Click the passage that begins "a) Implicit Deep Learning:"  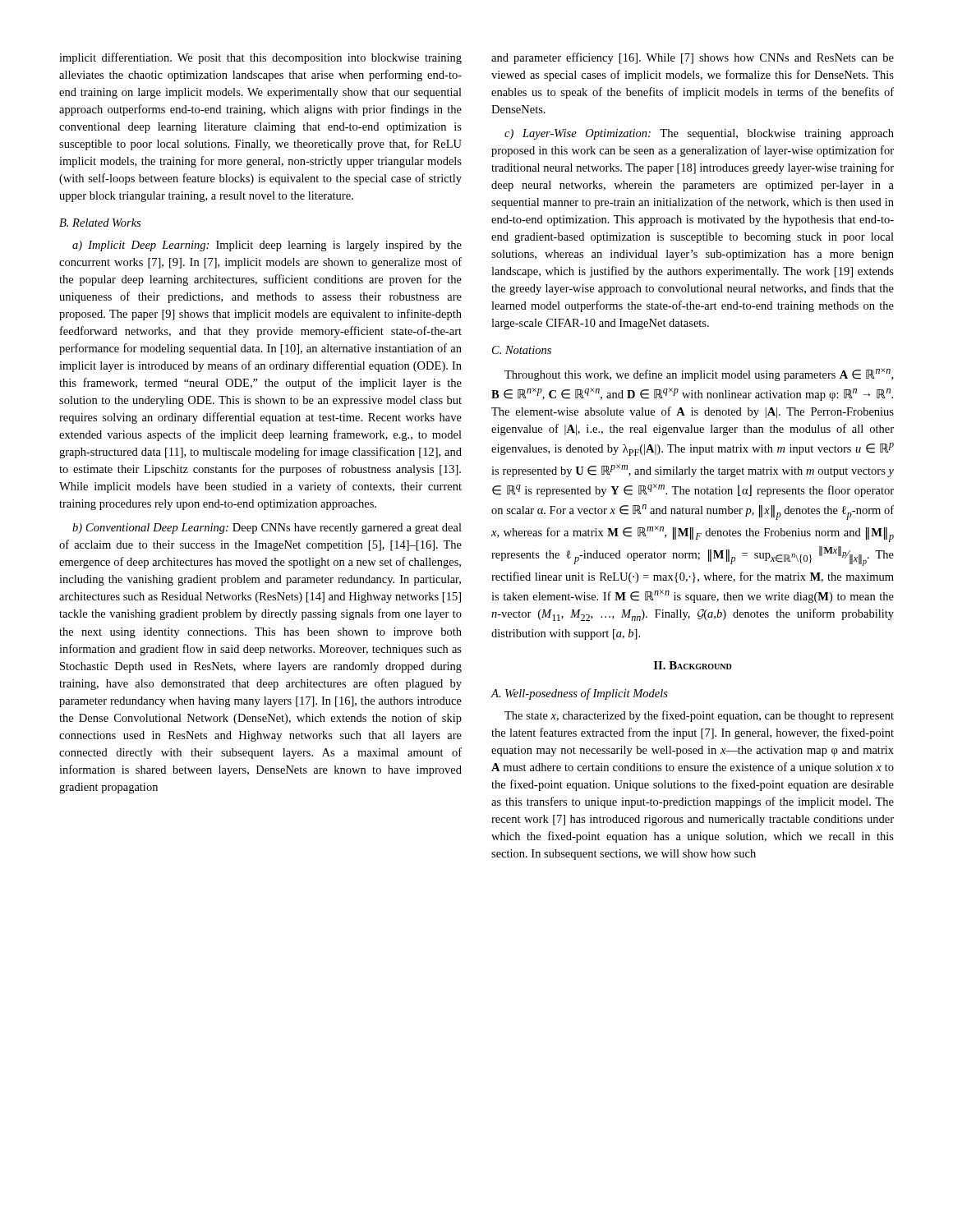pyautogui.click(x=260, y=375)
